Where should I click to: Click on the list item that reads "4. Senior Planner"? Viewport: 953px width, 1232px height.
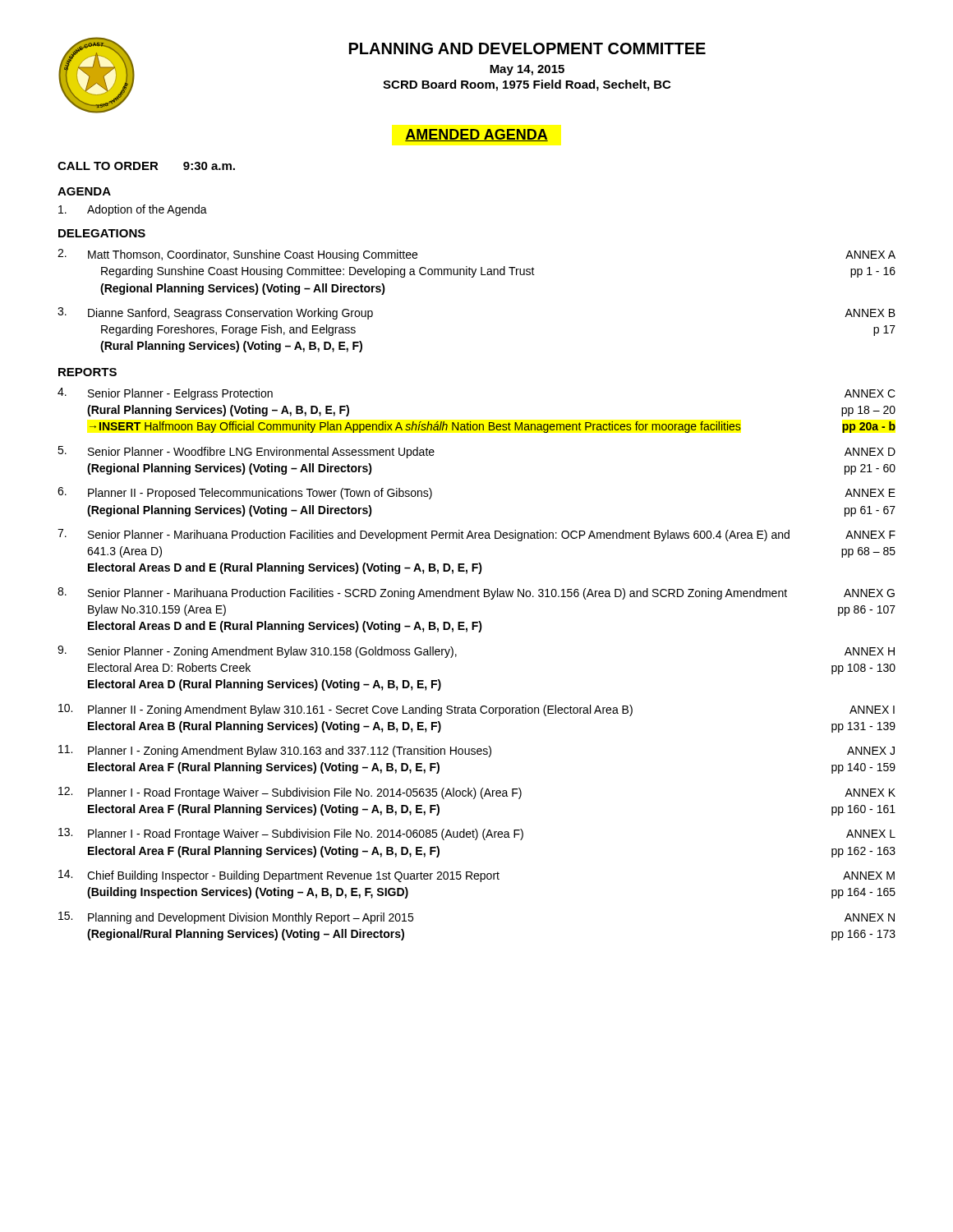[x=177, y=394]
